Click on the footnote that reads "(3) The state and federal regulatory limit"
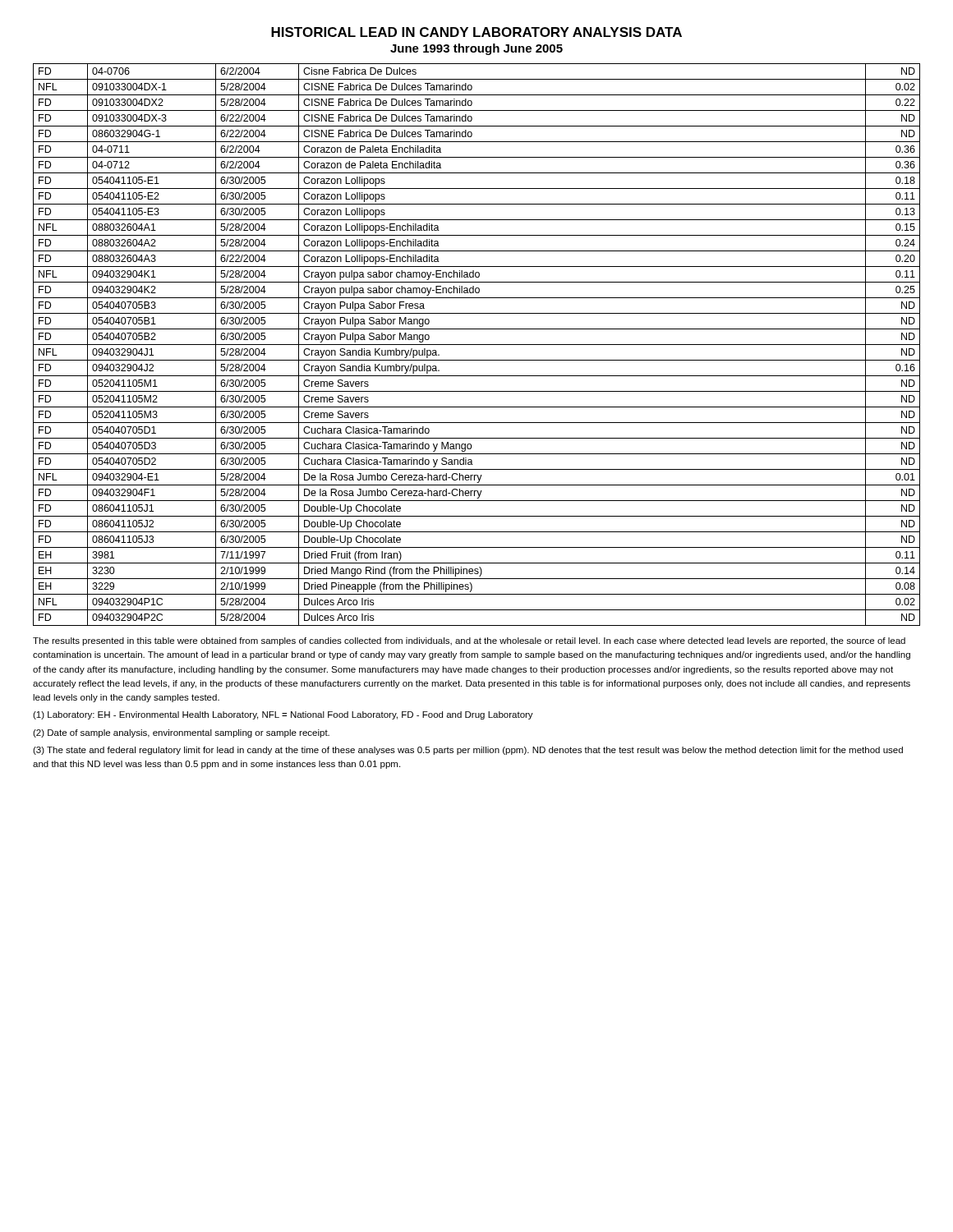 click(x=468, y=757)
